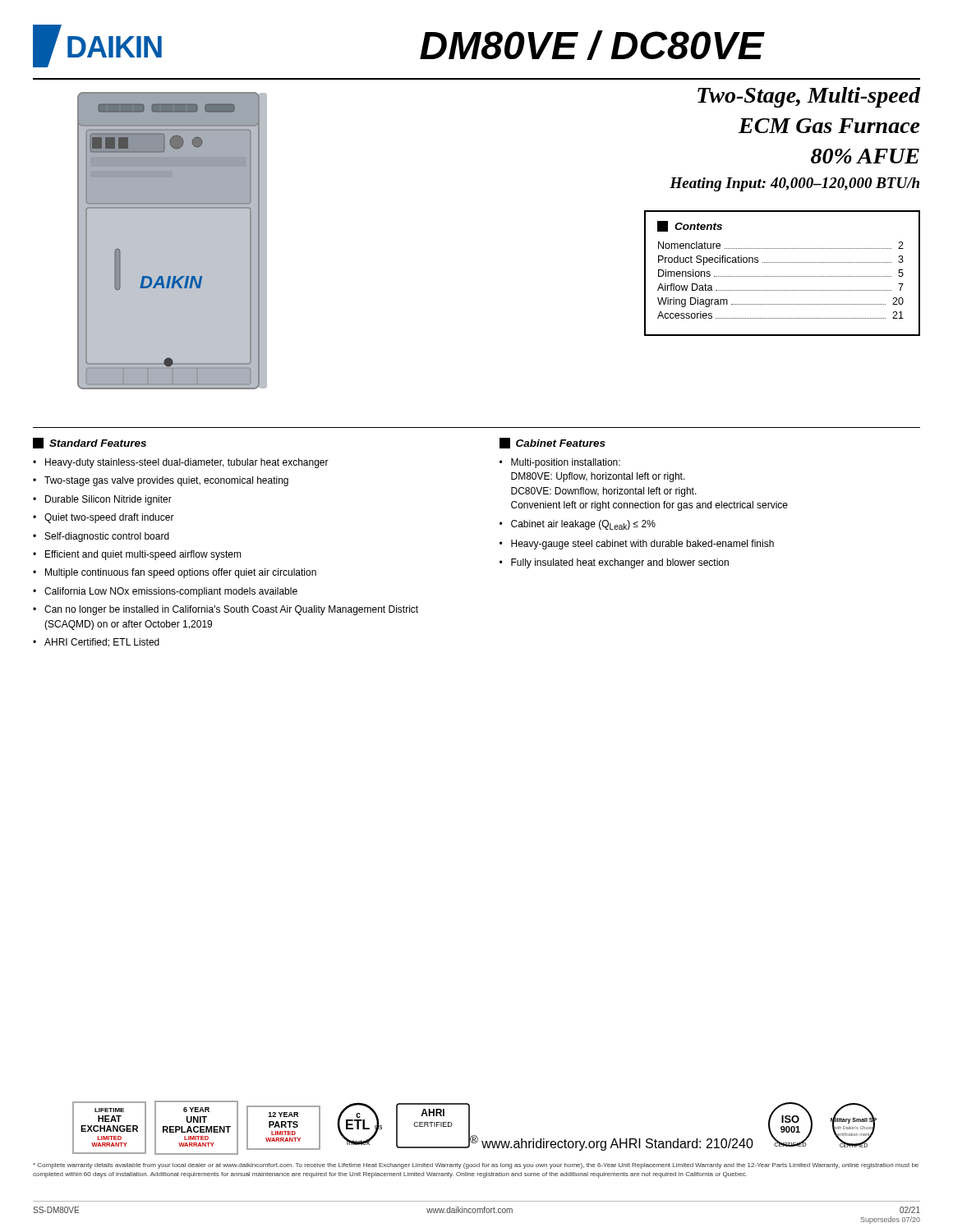Viewport: 953px width, 1232px height.
Task: Select the passage starting "Cabinet Features"
Action: 552,443
